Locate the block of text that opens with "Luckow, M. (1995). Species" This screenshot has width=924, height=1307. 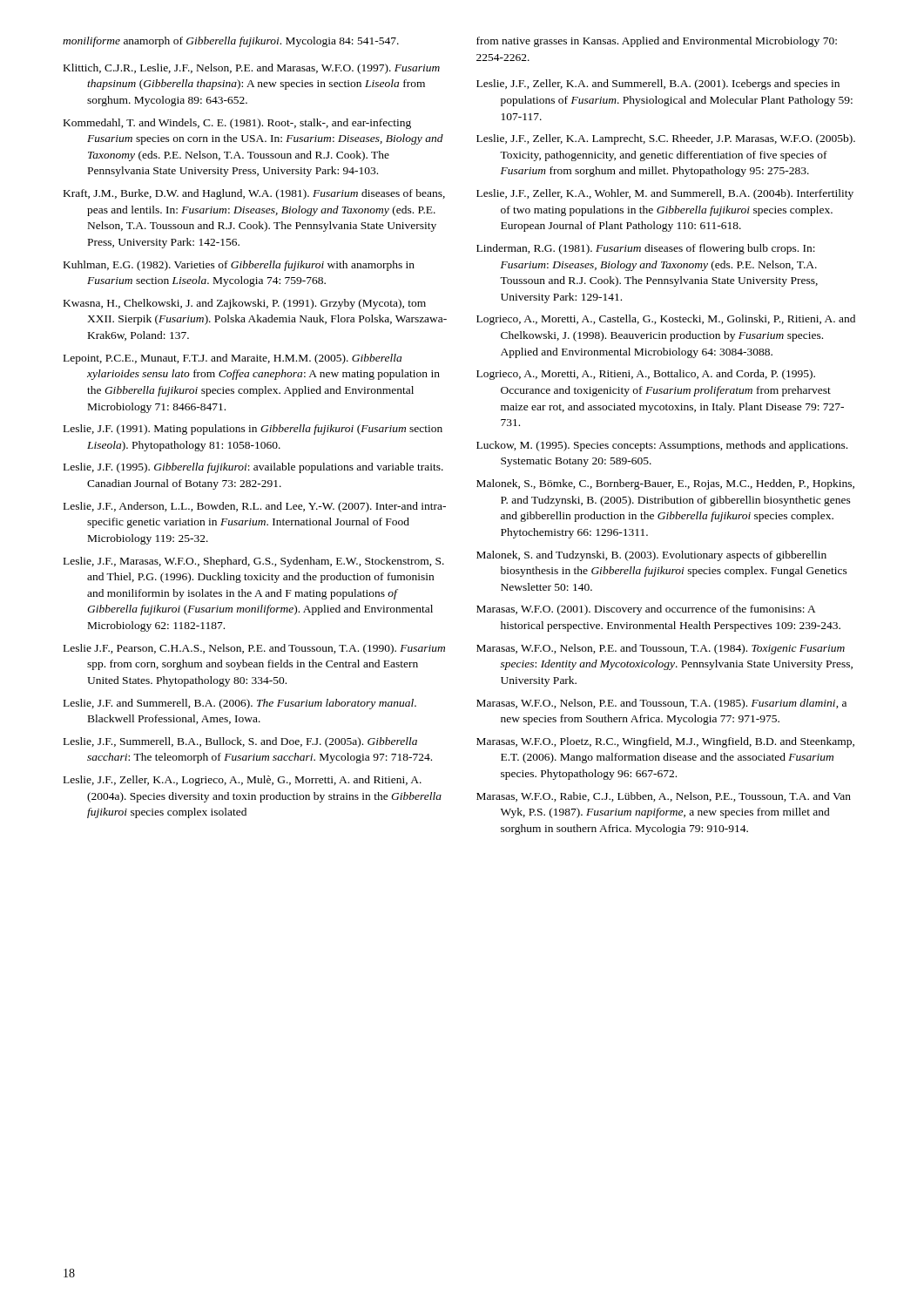(662, 453)
